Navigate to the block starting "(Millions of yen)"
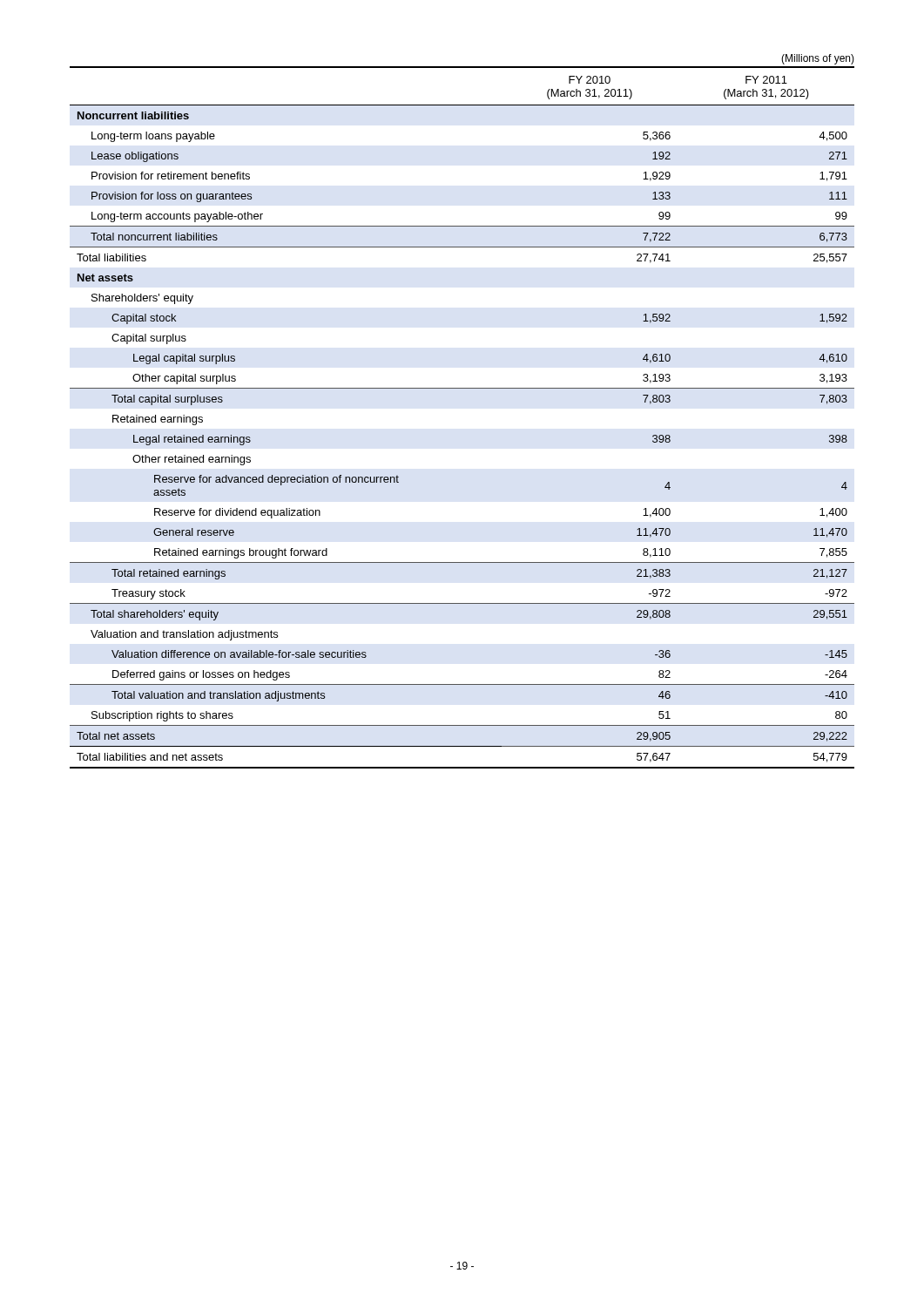The width and height of the screenshot is (924, 1307). [x=818, y=58]
